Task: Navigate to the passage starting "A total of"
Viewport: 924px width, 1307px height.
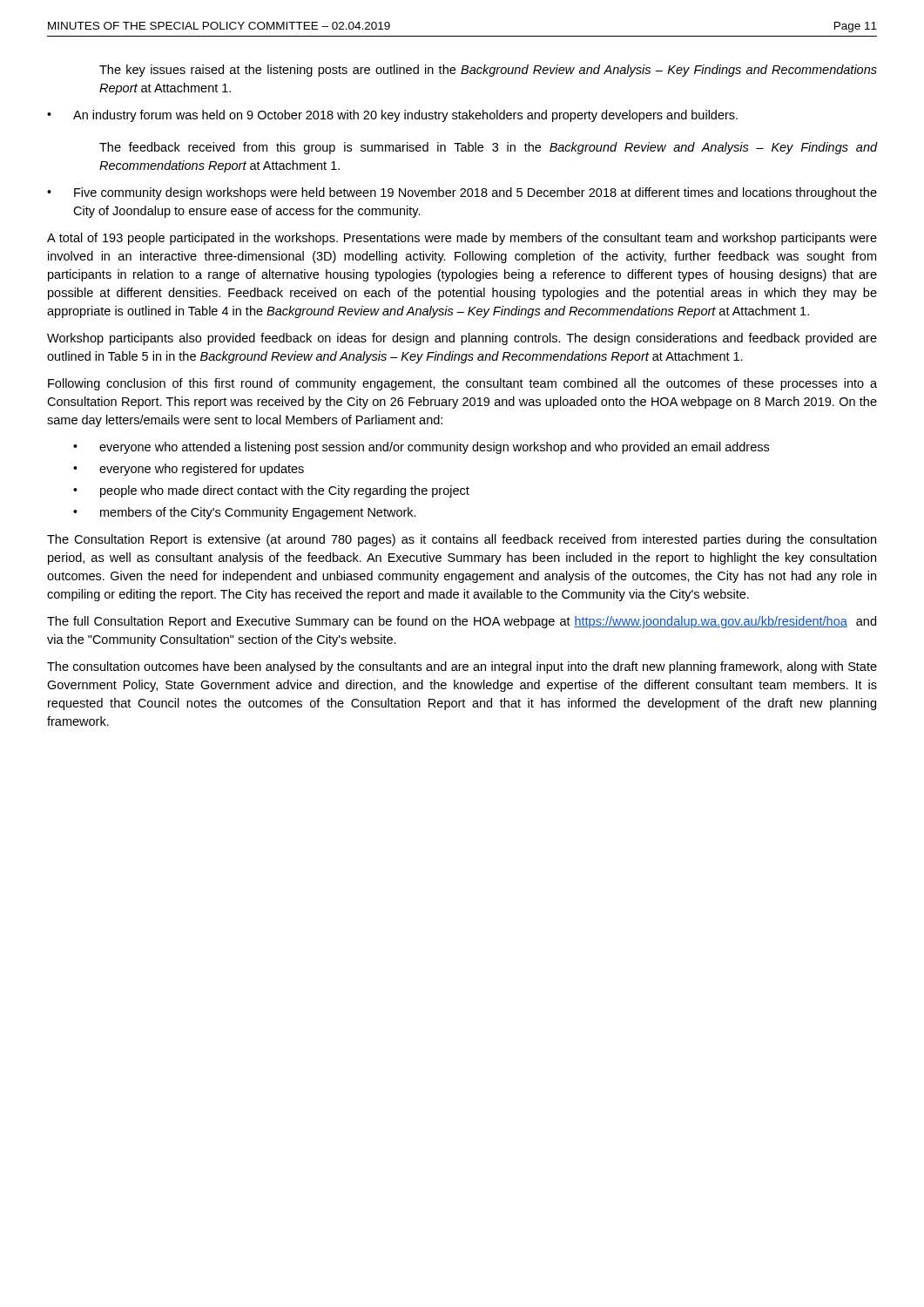Action: [462, 275]
